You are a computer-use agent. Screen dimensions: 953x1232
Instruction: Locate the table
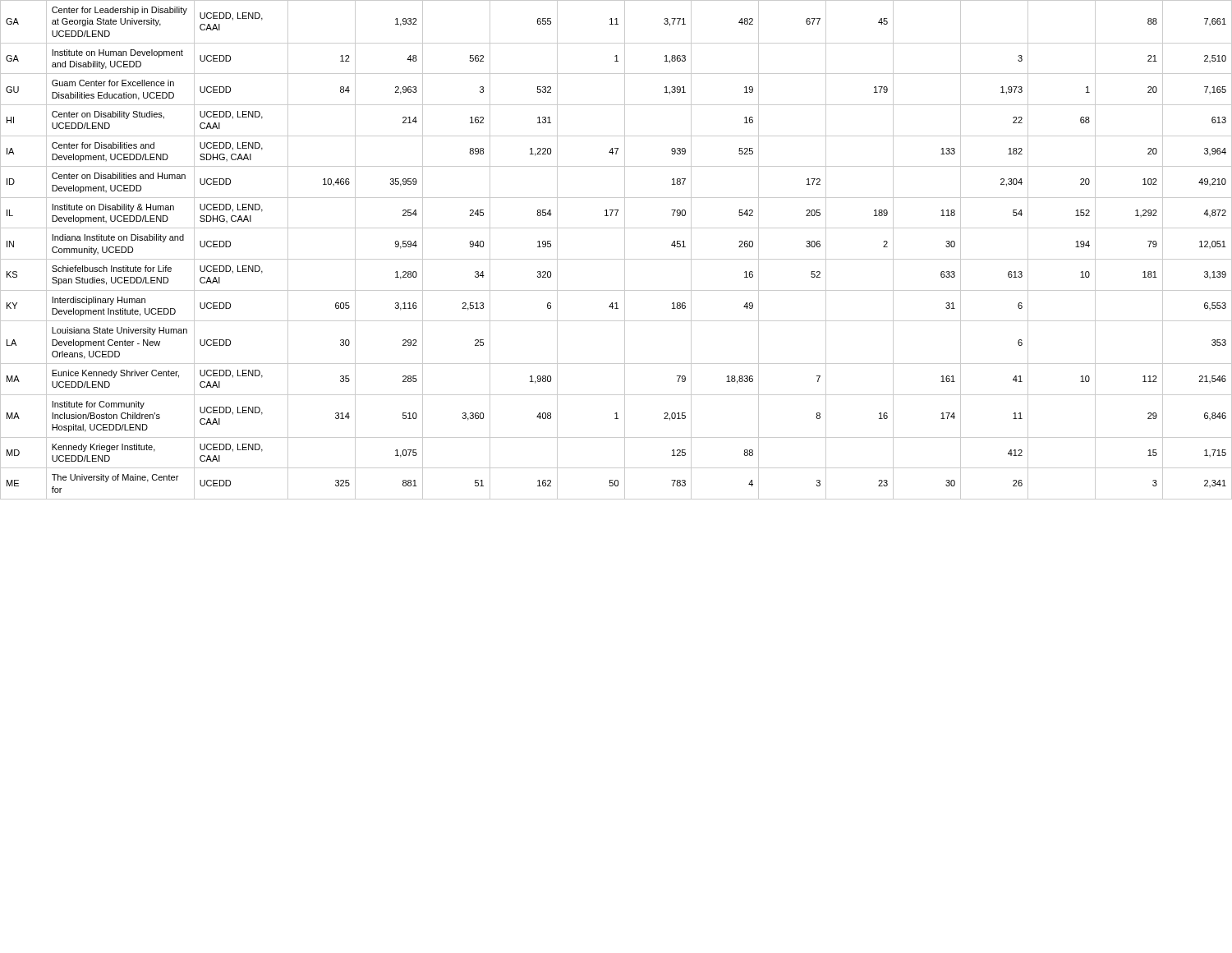tap(616, 476)
